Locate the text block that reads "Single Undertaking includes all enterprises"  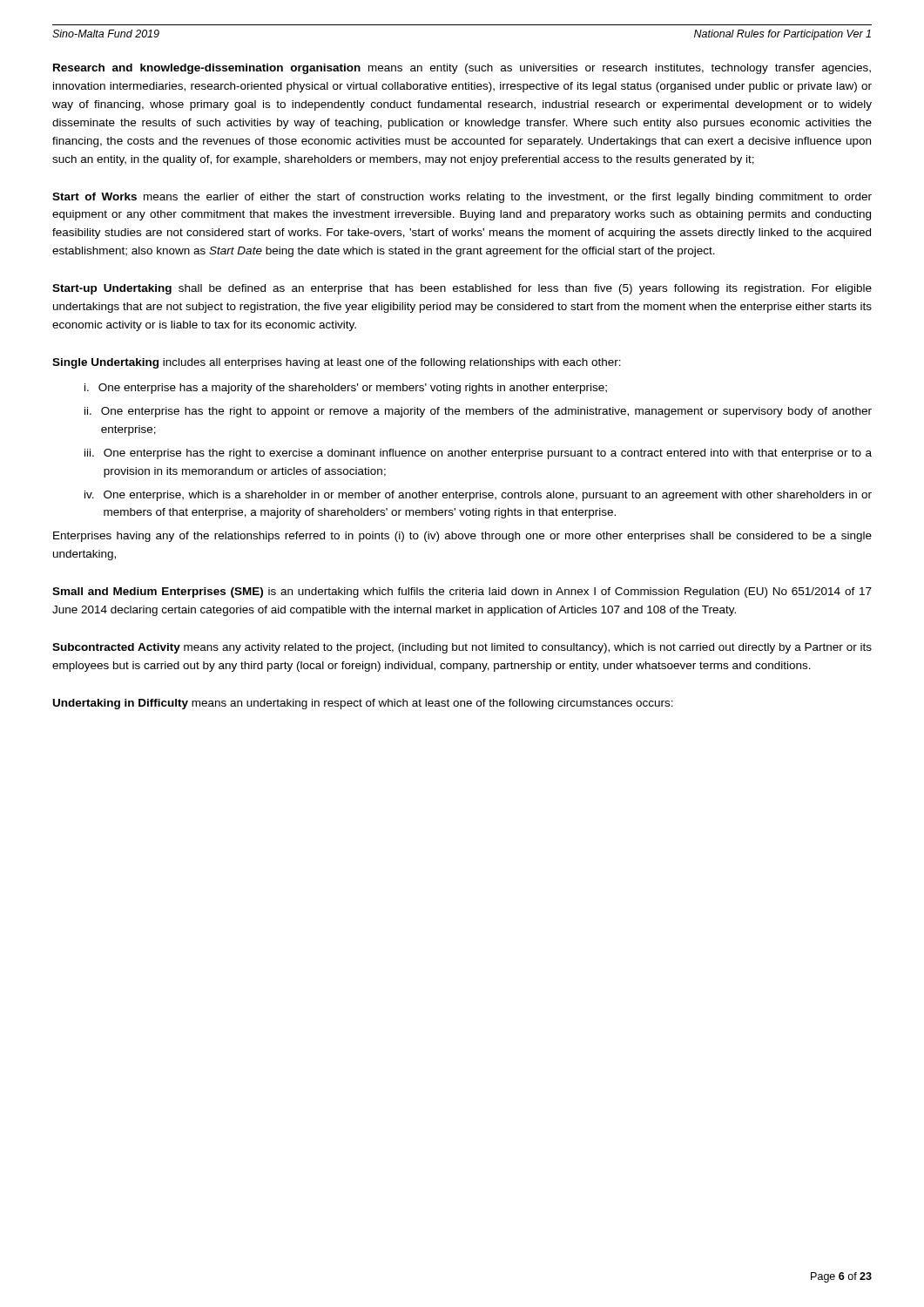tap(462, 363)
